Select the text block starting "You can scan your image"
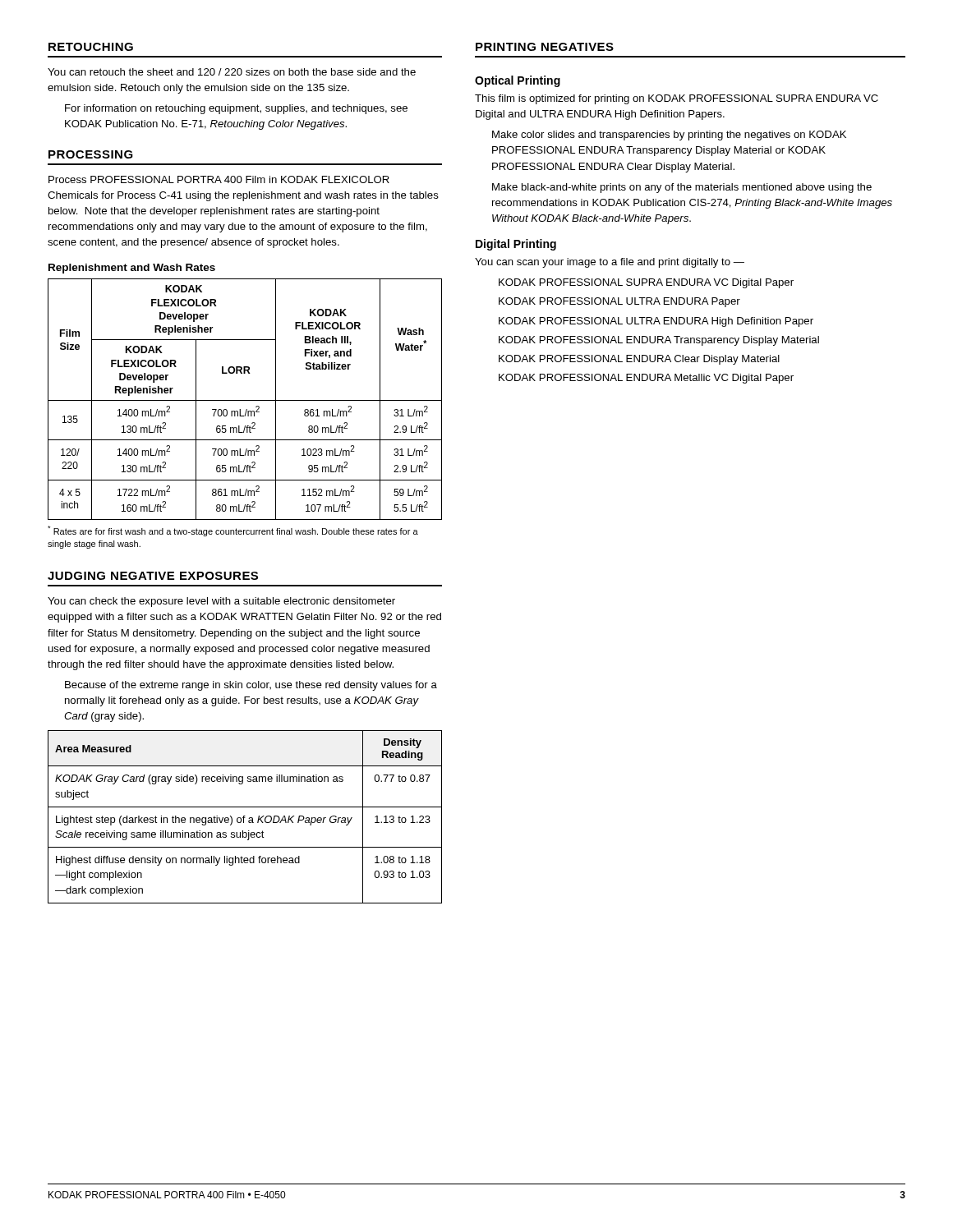This screenshot has height=1232, width=953. click(x=690, y=320)
